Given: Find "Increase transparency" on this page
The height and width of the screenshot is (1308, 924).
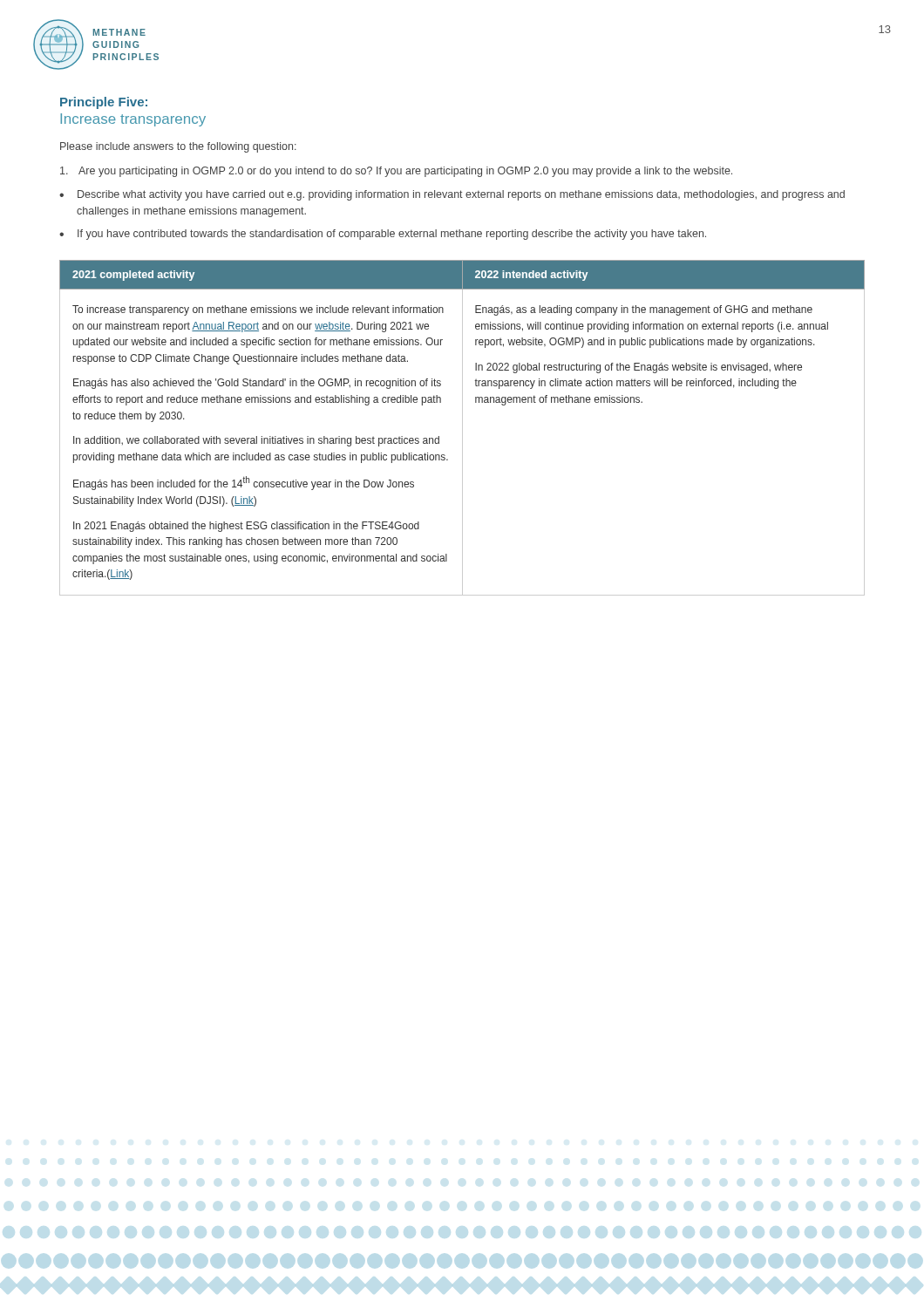Looking at the screenshot, I should click(x=133, y=119).
